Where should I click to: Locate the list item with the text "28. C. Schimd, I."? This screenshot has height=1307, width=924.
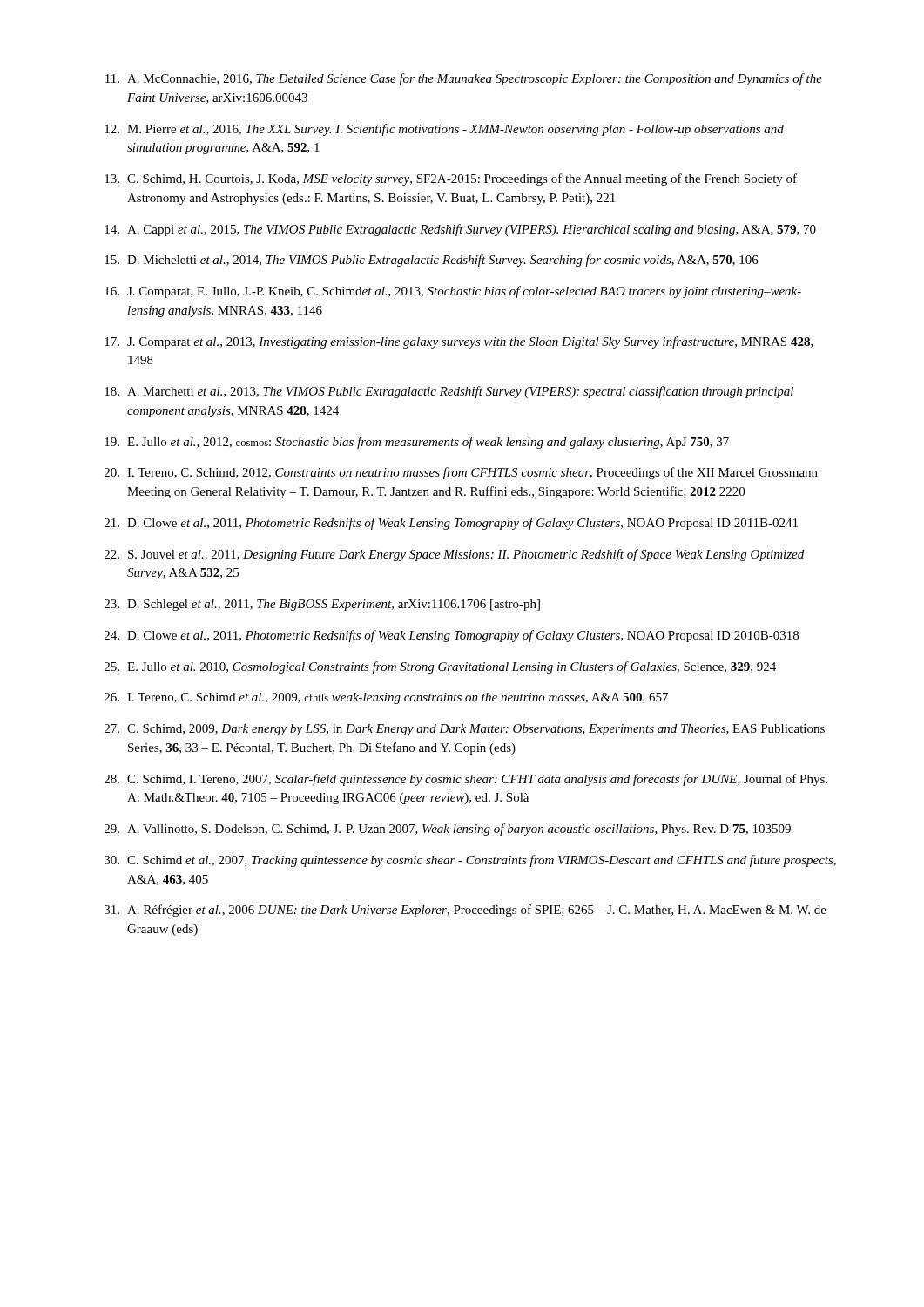pos(462,789)
